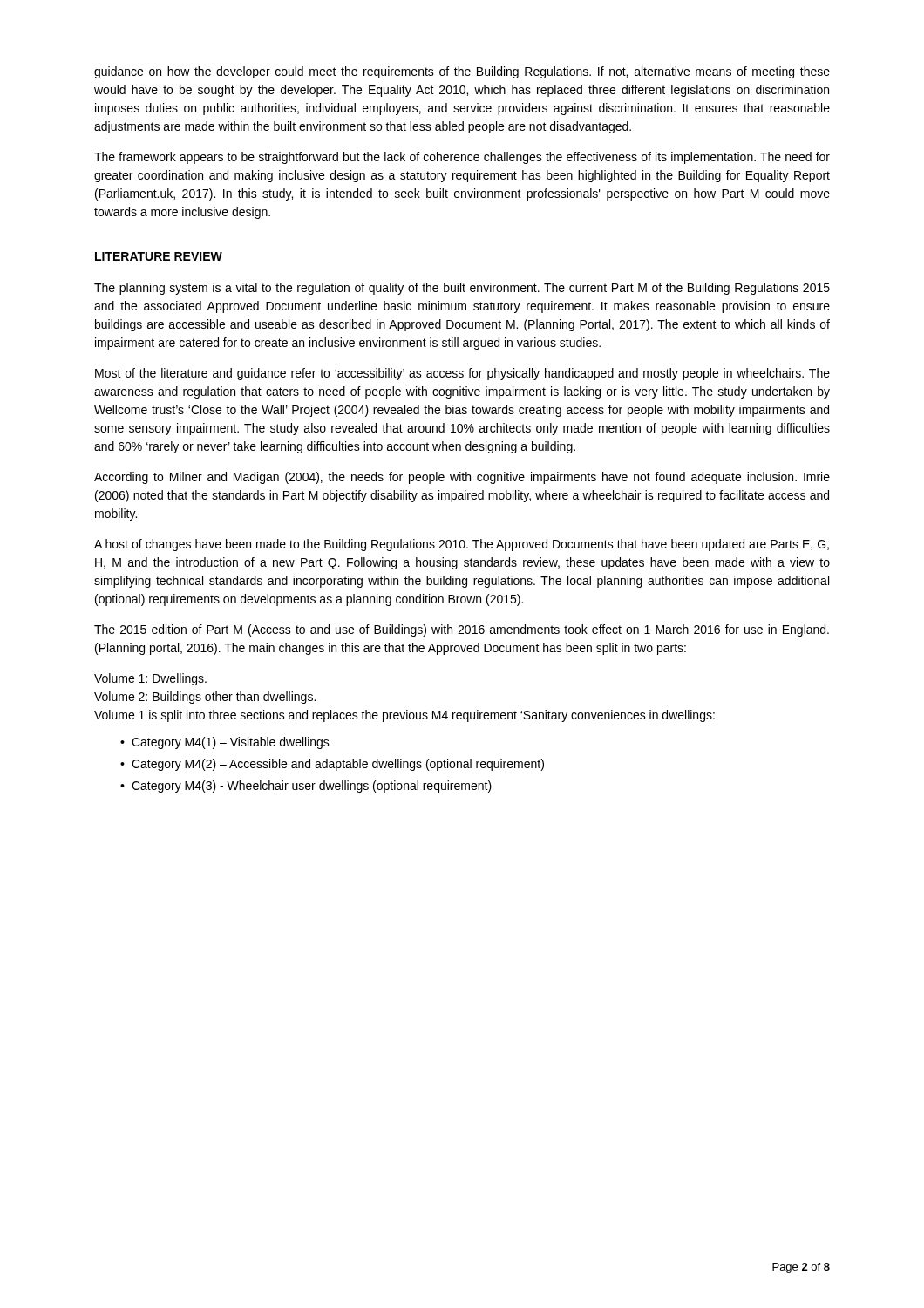Find the text block that reads "Most of the literature and guidance refer to"
This screenshot has width=924, height=1308.
[462, 410]
